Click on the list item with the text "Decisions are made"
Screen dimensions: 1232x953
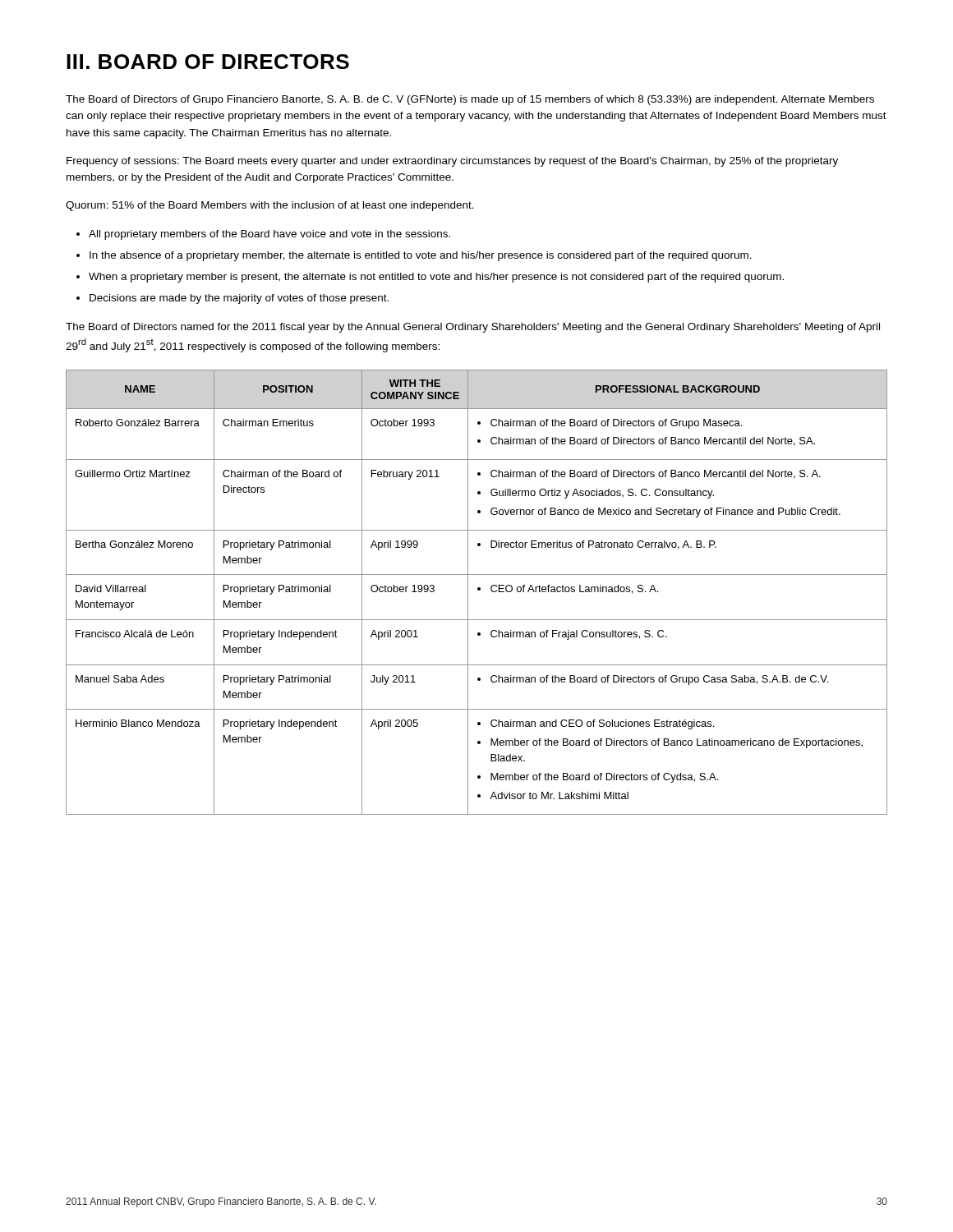(232, 299)
